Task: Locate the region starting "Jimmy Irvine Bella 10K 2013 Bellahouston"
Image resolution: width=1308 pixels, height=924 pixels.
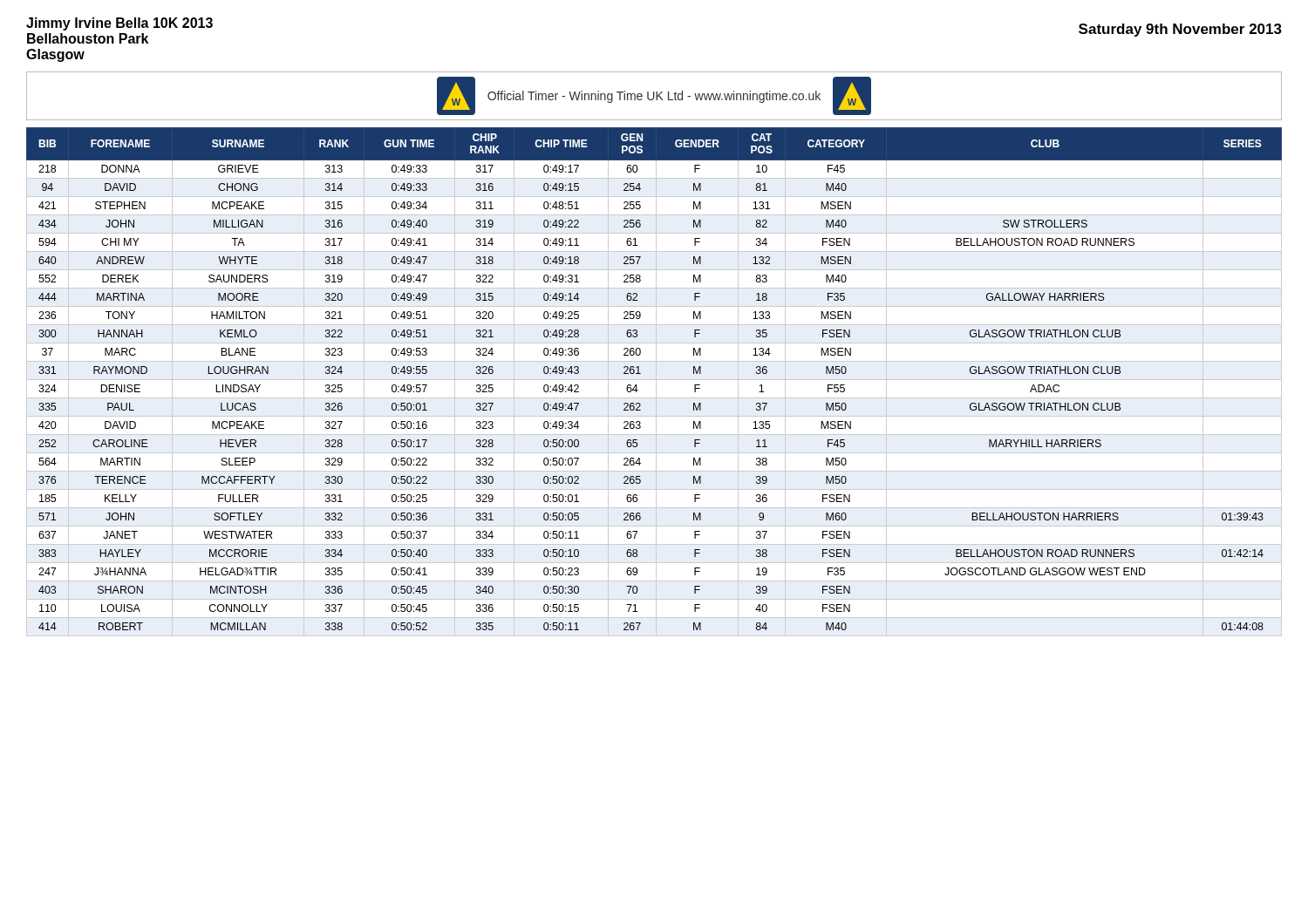Action: pos(120,39)
